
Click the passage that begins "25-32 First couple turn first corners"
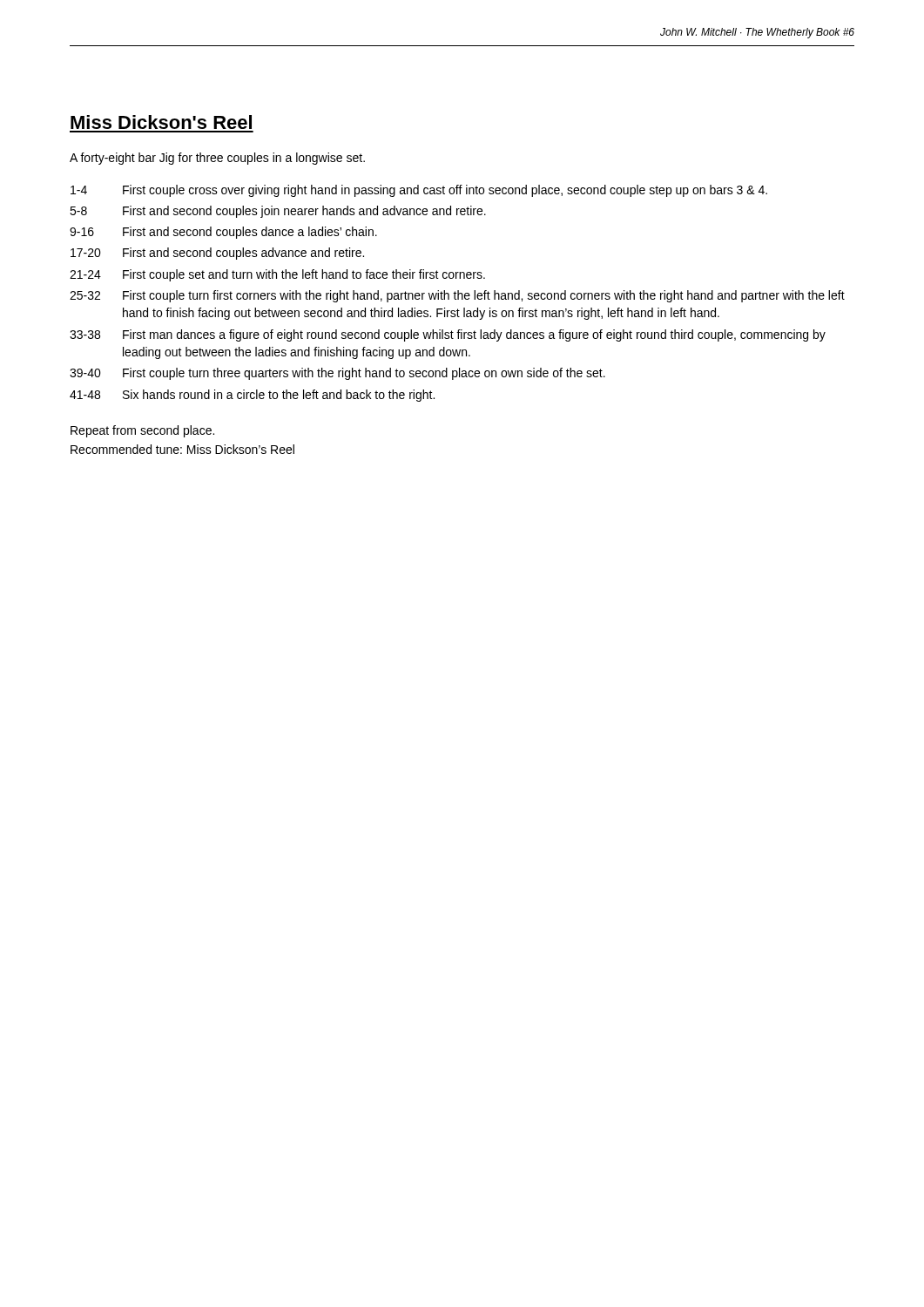click(462, 304)
